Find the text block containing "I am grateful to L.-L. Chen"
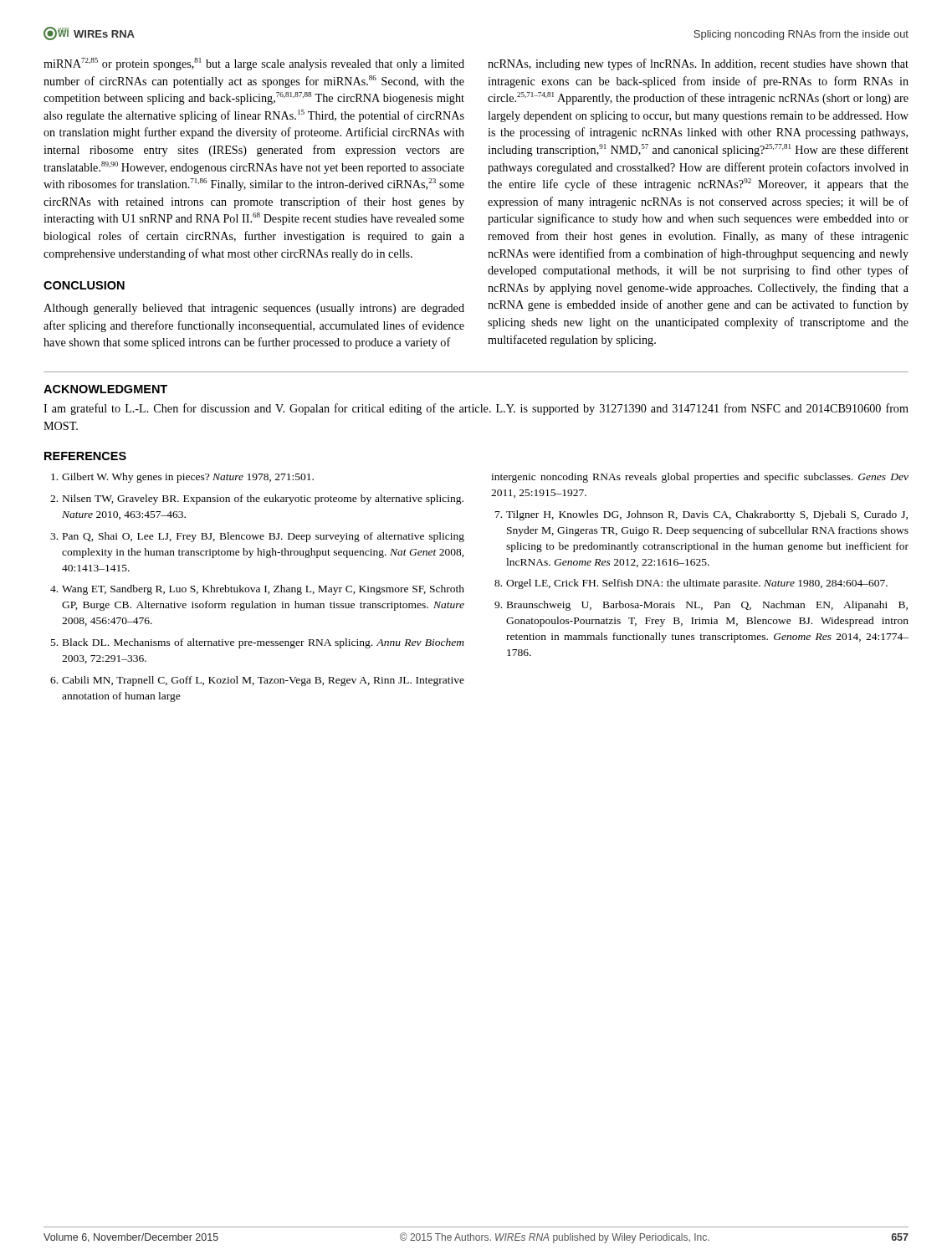The width and height of the screenshot is (952, 1255). [476, 417]
